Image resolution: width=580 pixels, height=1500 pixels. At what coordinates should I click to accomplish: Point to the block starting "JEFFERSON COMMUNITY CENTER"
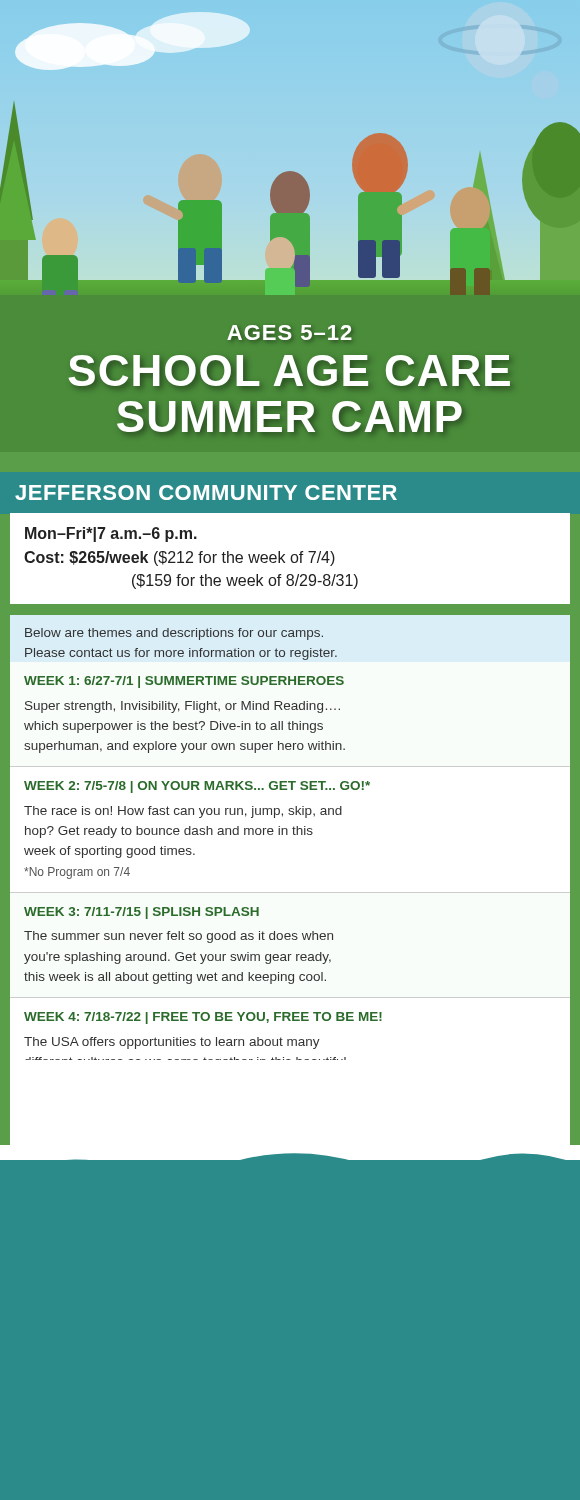pyautogui.click(x=206, y=493)
